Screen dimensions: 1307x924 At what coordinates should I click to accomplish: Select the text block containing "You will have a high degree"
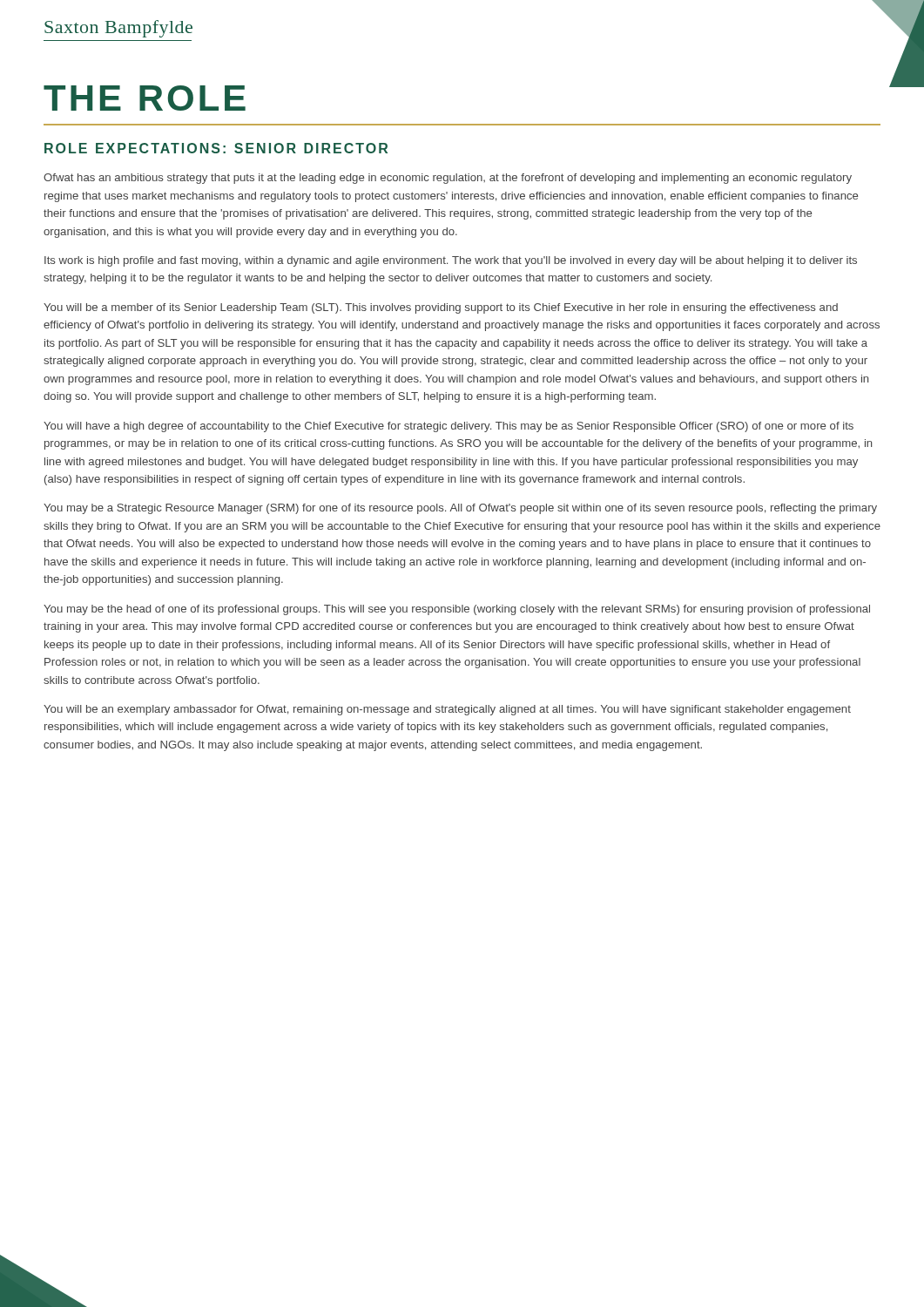[x=458, y=452]
